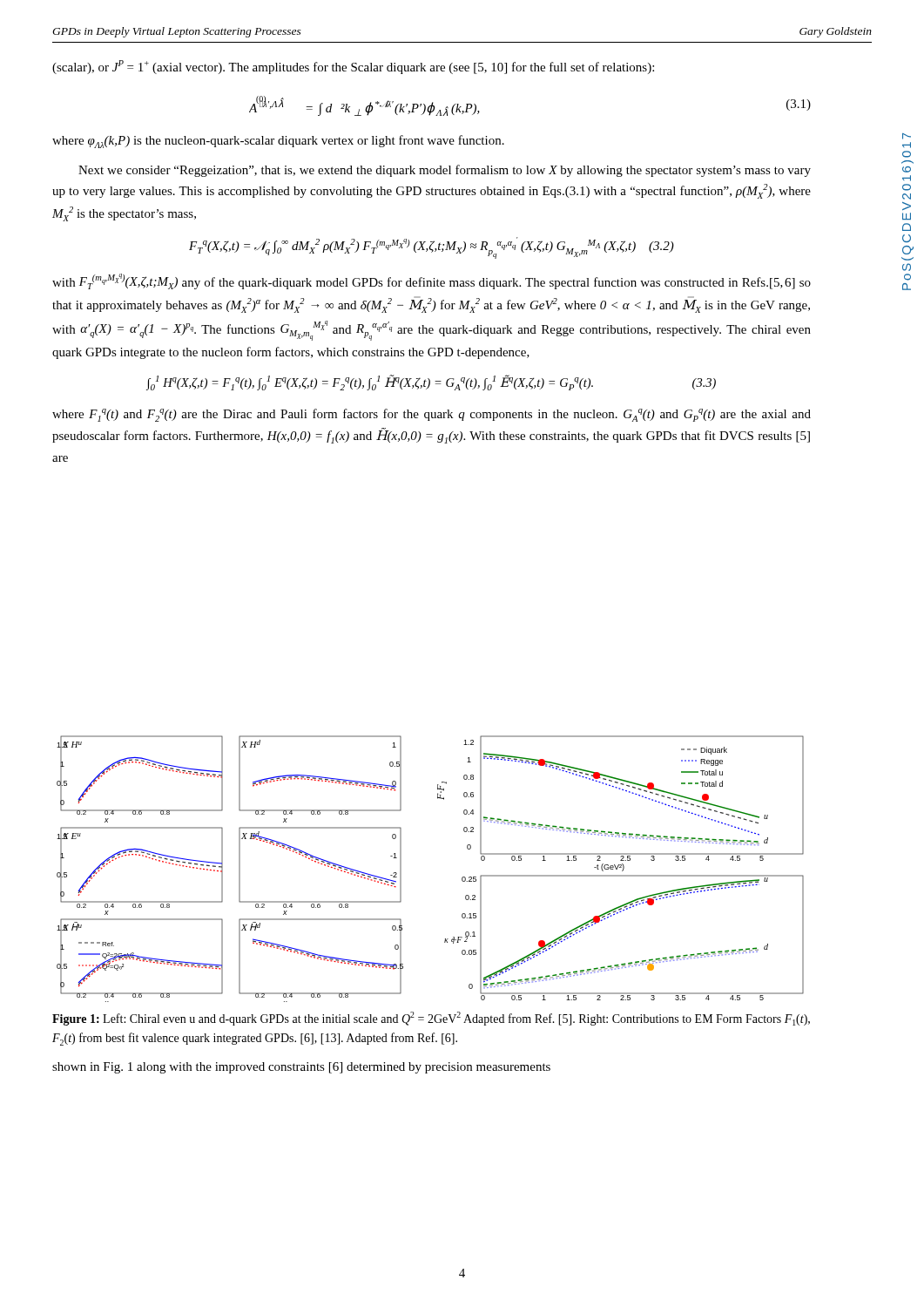This screenshot has height=1307, width=924.
Task: Where is the formula that starts "FTq(X,ζ,t) = 𝒩q ∫0∞ dMX2 ρ(MX2)"?
Action: (x=432, y=248)
